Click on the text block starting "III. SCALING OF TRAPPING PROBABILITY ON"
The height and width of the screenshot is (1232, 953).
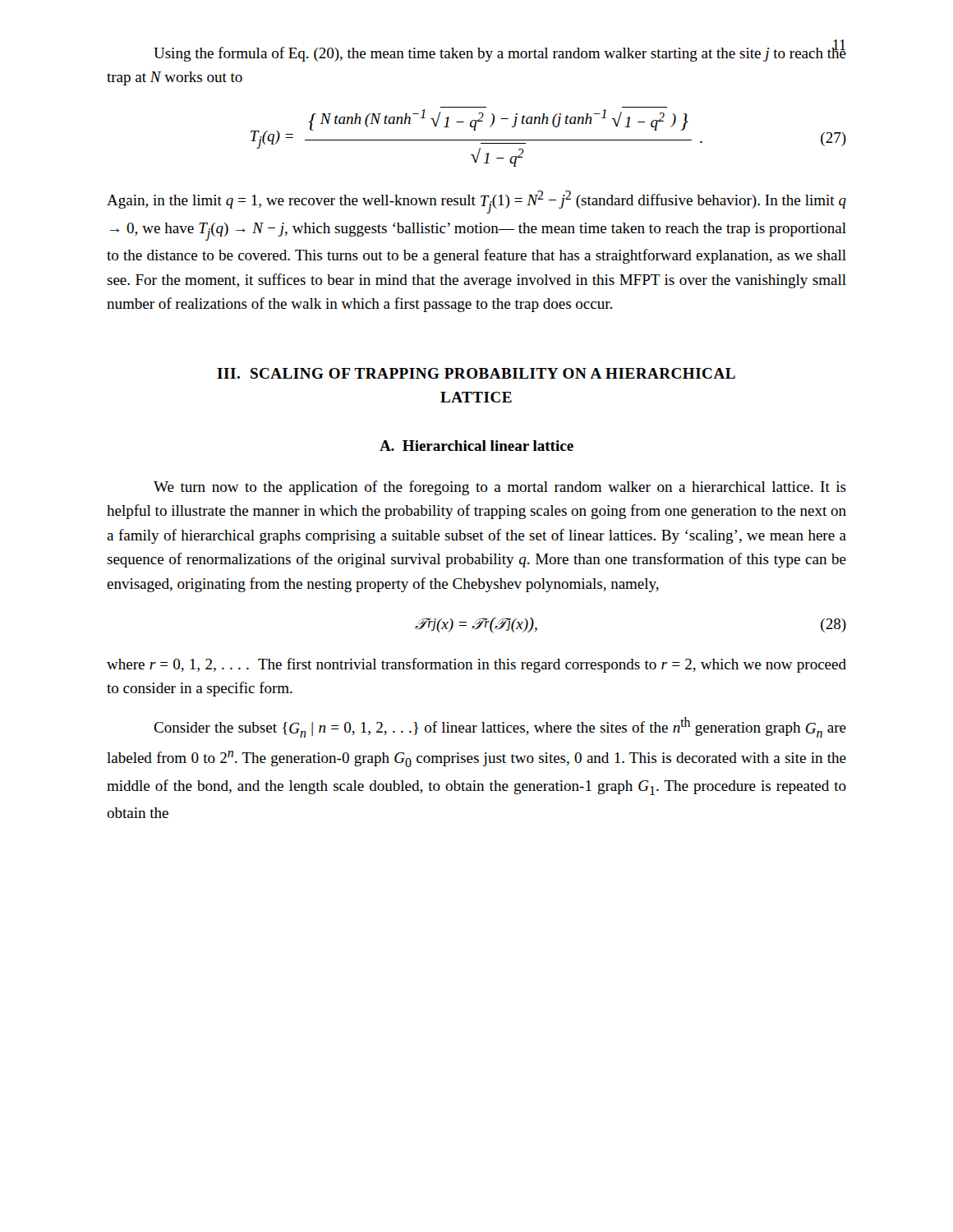[x=476, y=385]
